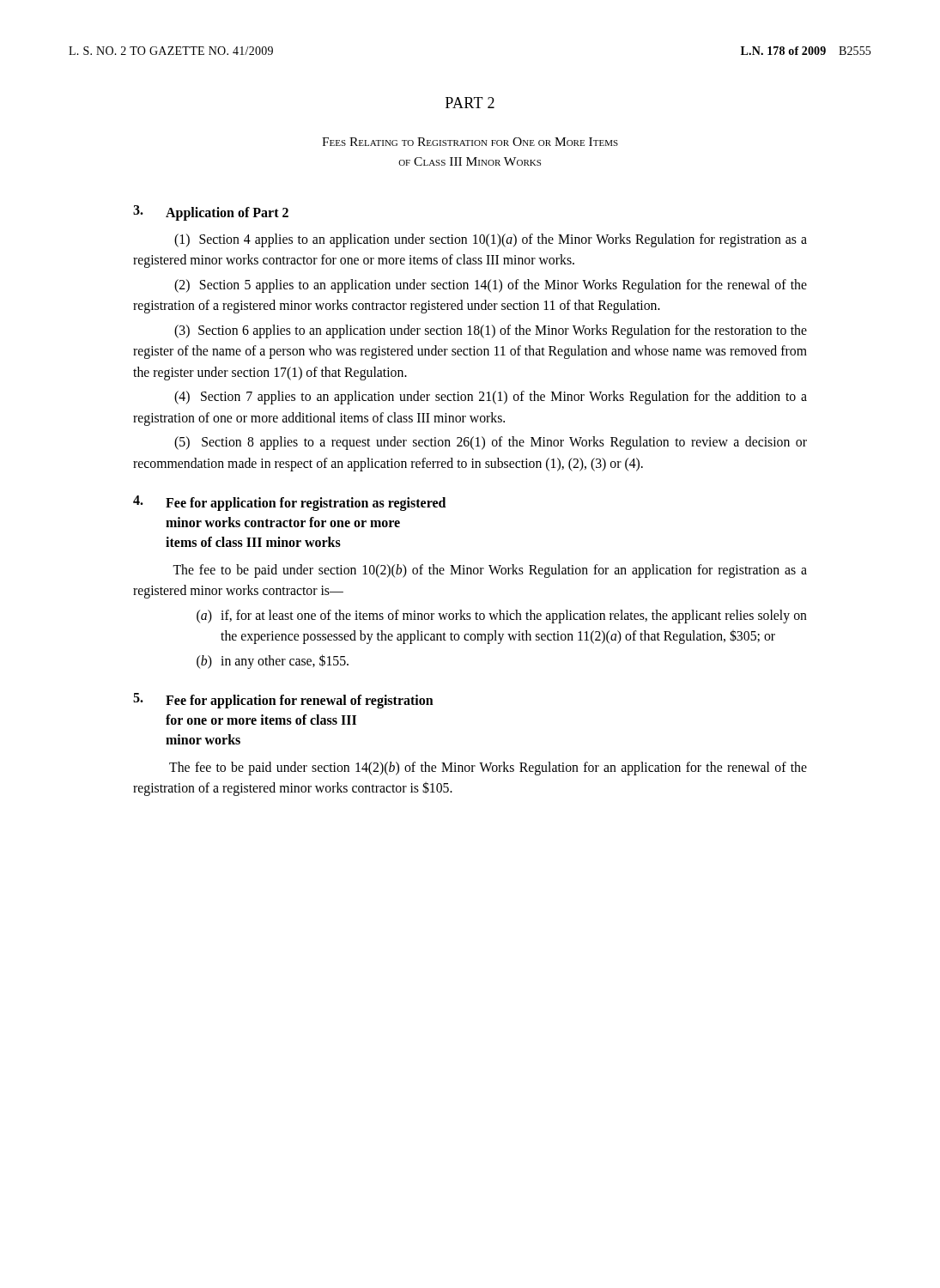Point to the region starting "3. Application of Part 2"
Image resolution: width=940 pixels, height=1288 pixels.
pos(211,212)
